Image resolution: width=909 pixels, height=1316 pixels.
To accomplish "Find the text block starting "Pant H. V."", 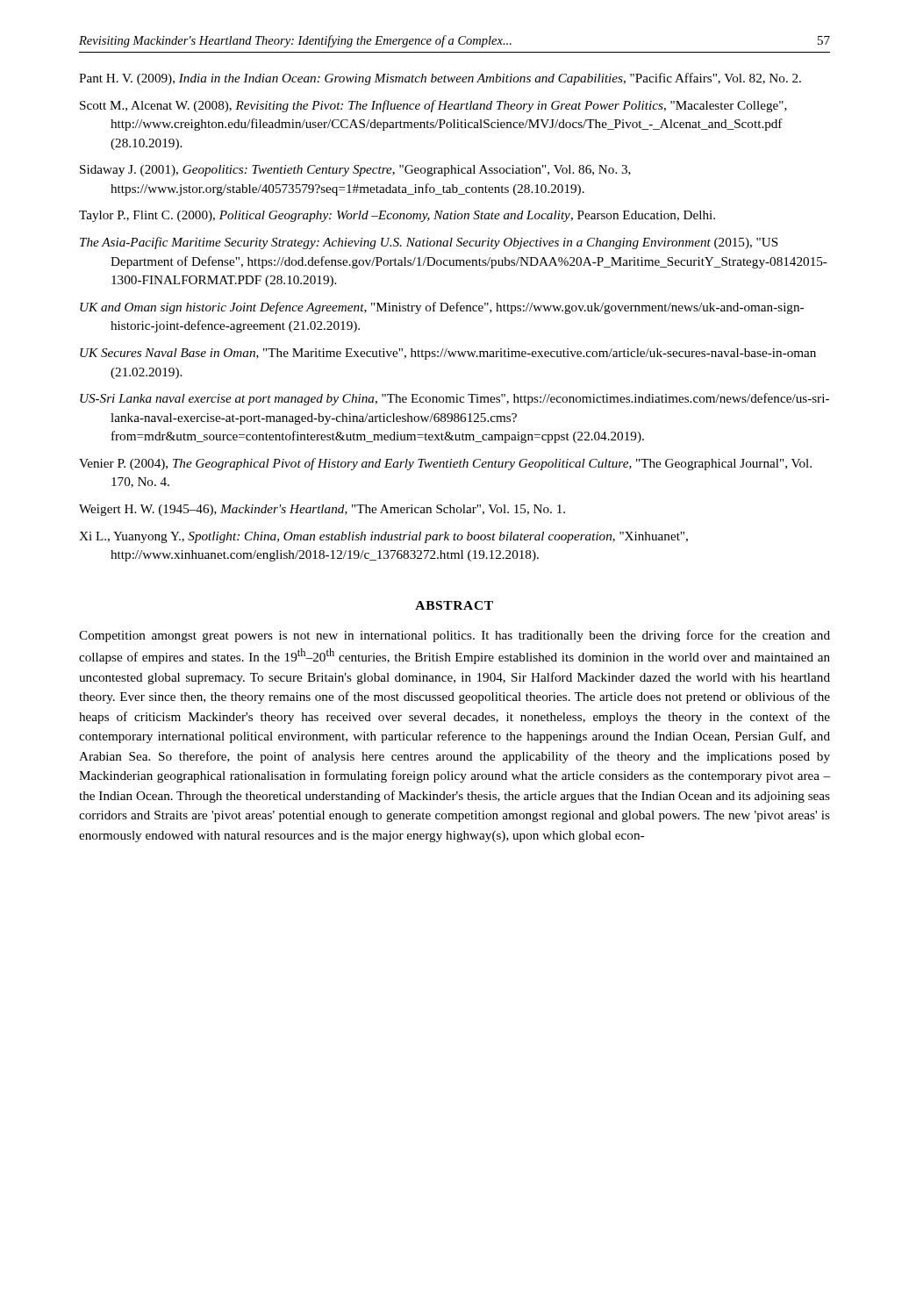I will 454,78.
